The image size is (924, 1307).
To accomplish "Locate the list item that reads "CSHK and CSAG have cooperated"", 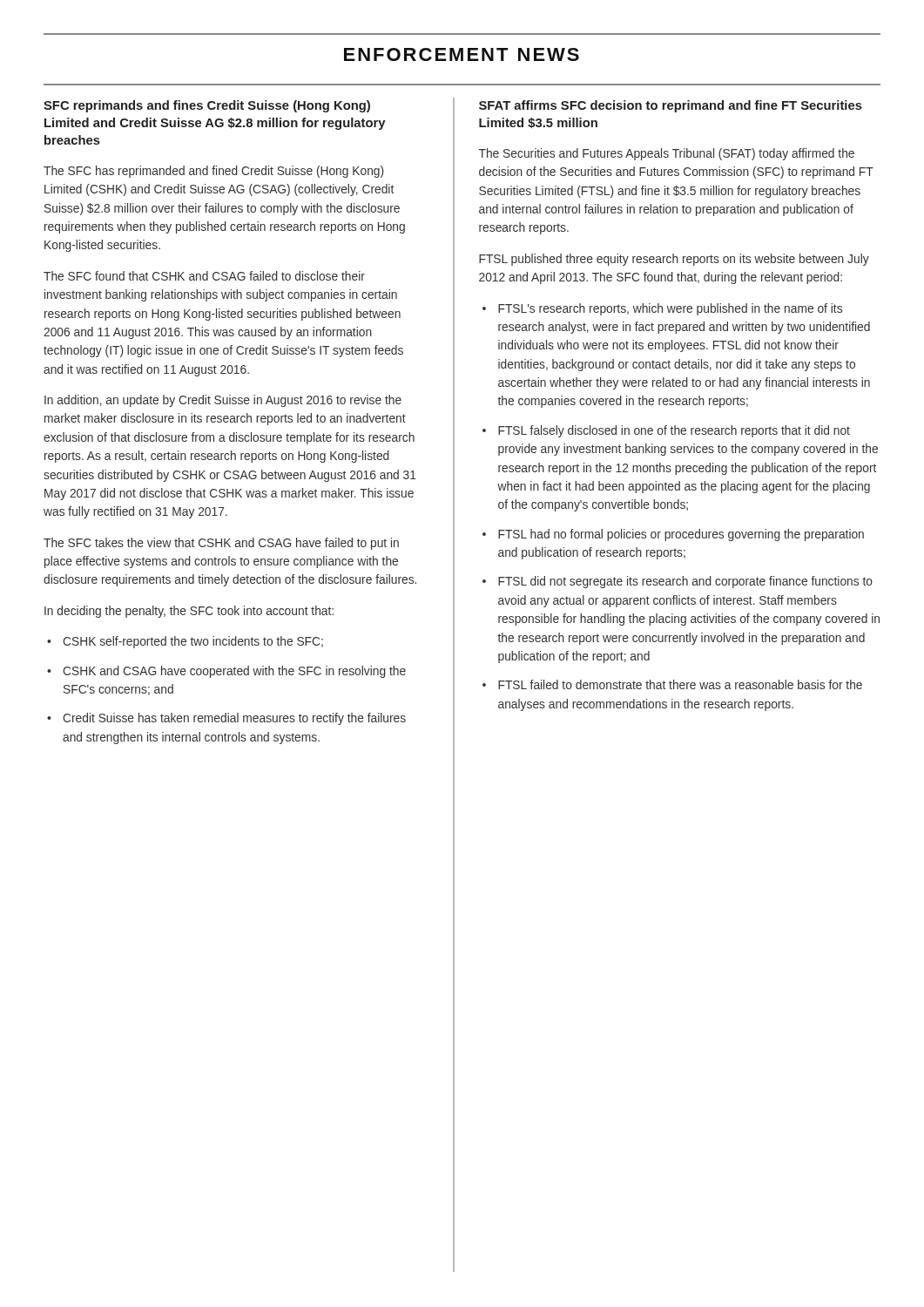I will (x=234, y=680).
